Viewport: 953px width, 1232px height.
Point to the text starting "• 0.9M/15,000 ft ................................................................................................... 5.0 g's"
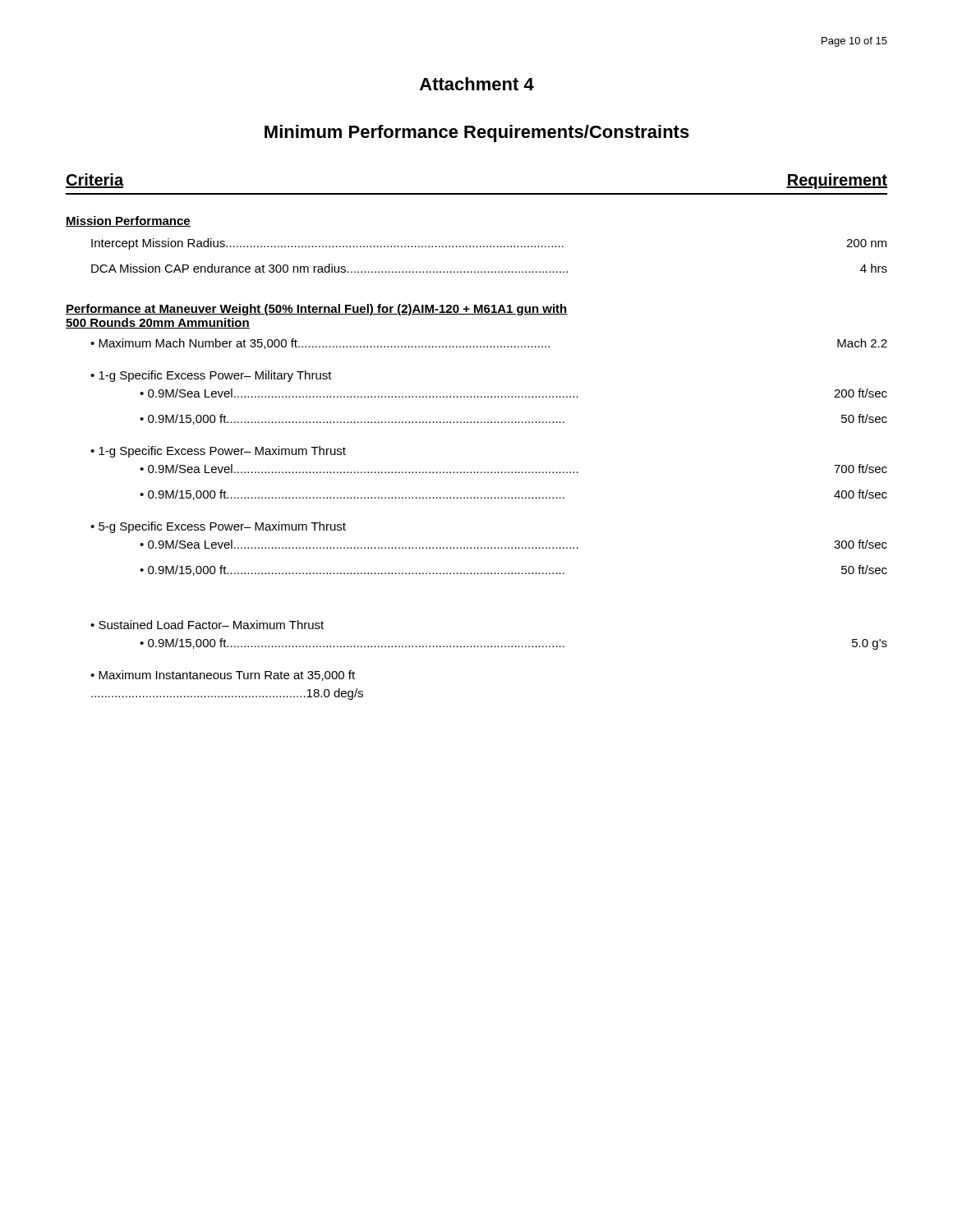pyautogui.click(x=513, y=643)
